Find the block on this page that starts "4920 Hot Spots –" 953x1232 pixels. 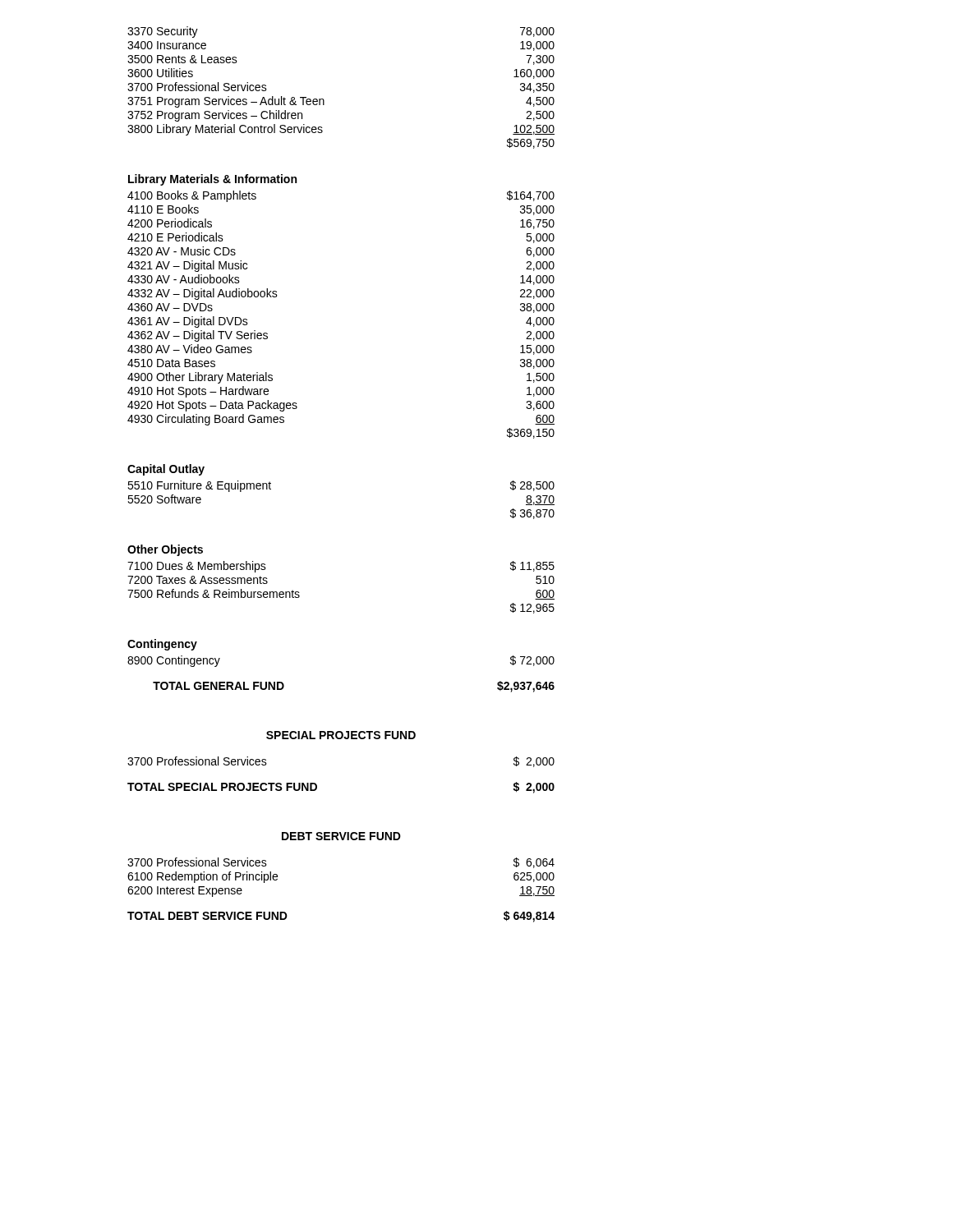[226, 407]
